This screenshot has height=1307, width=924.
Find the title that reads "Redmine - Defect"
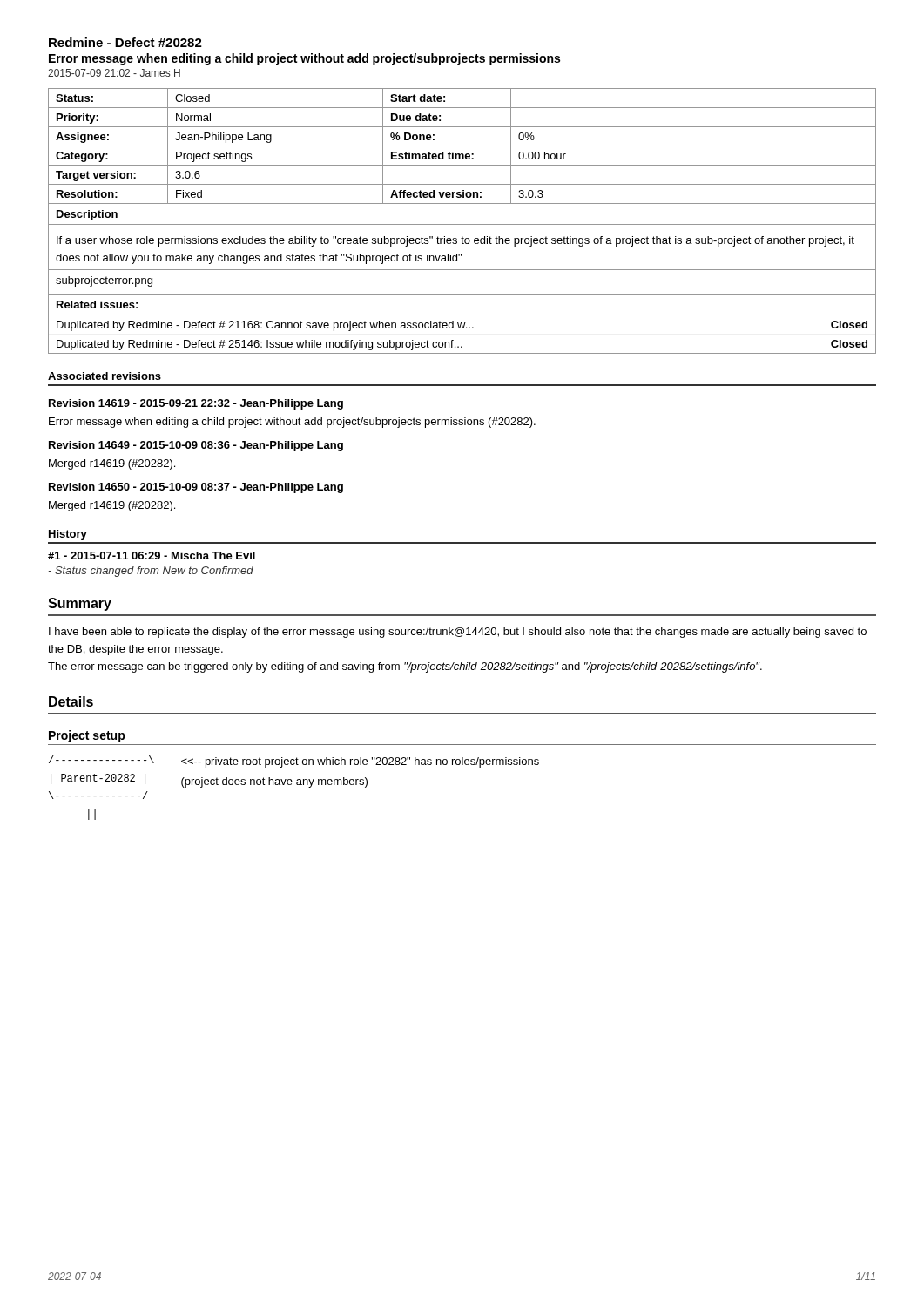462,50
